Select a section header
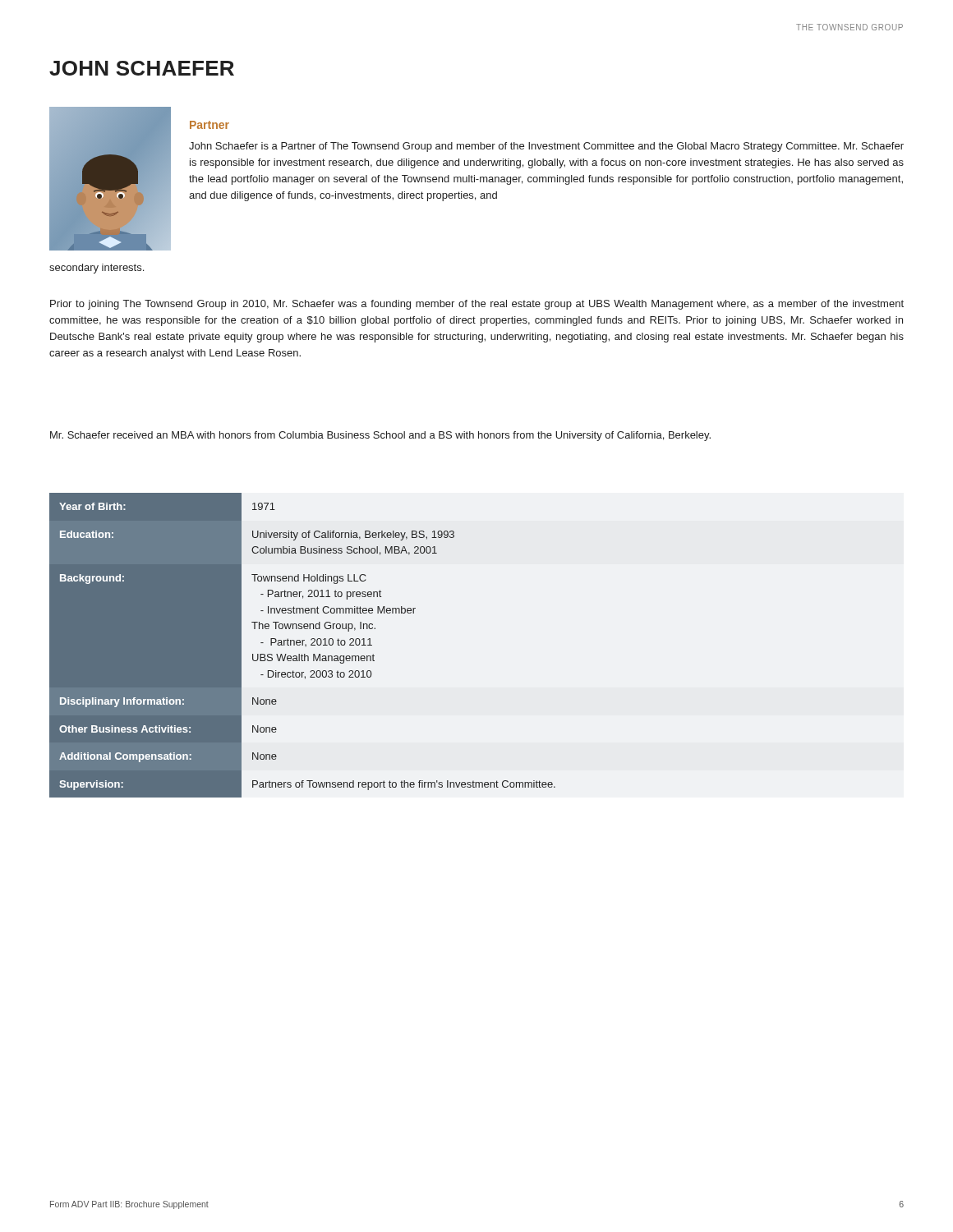The height and width of the screenshot is (1232, 953). (x=209, y=125)
